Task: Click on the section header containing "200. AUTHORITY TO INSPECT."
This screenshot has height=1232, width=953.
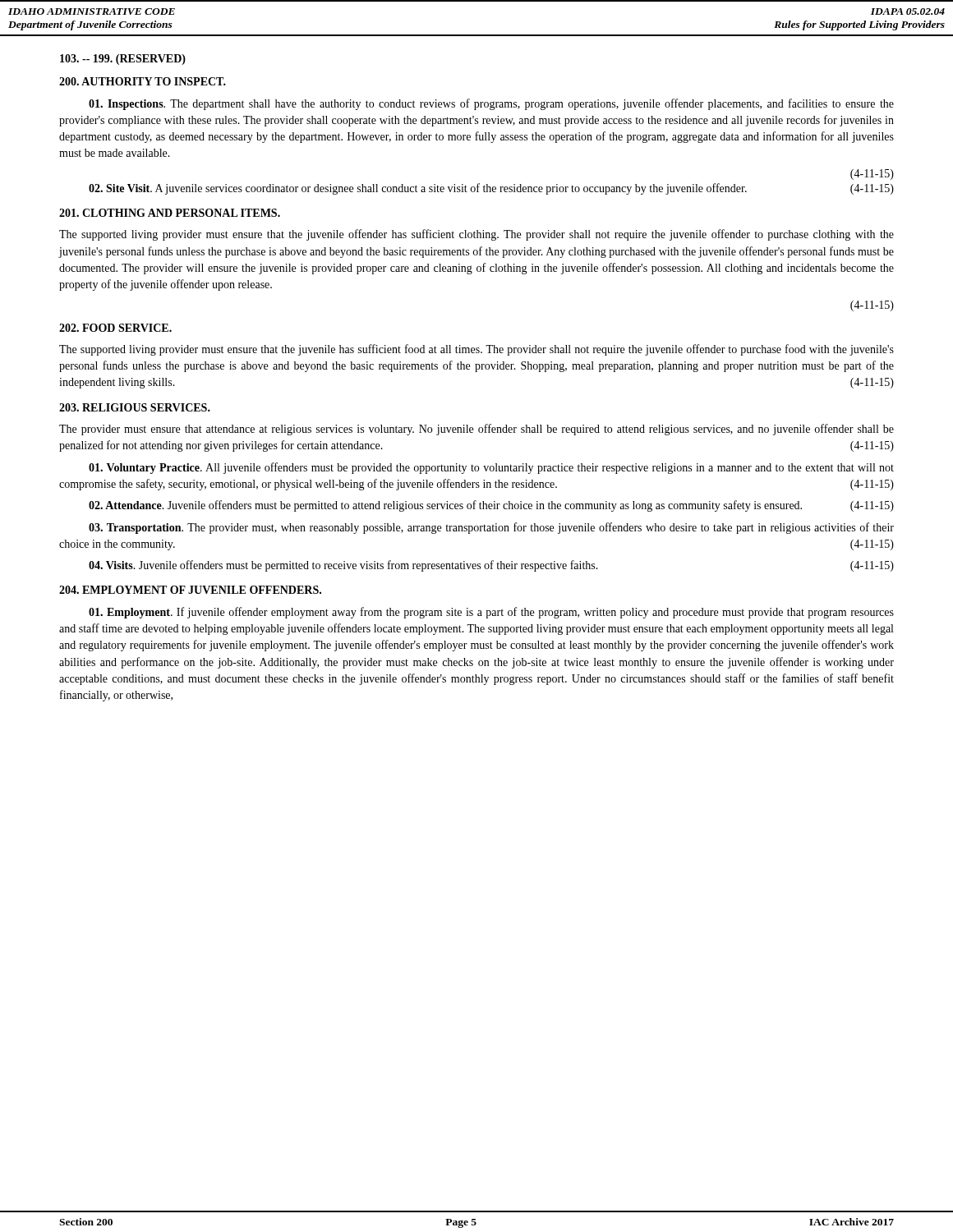Action: [x=143, y=81]
